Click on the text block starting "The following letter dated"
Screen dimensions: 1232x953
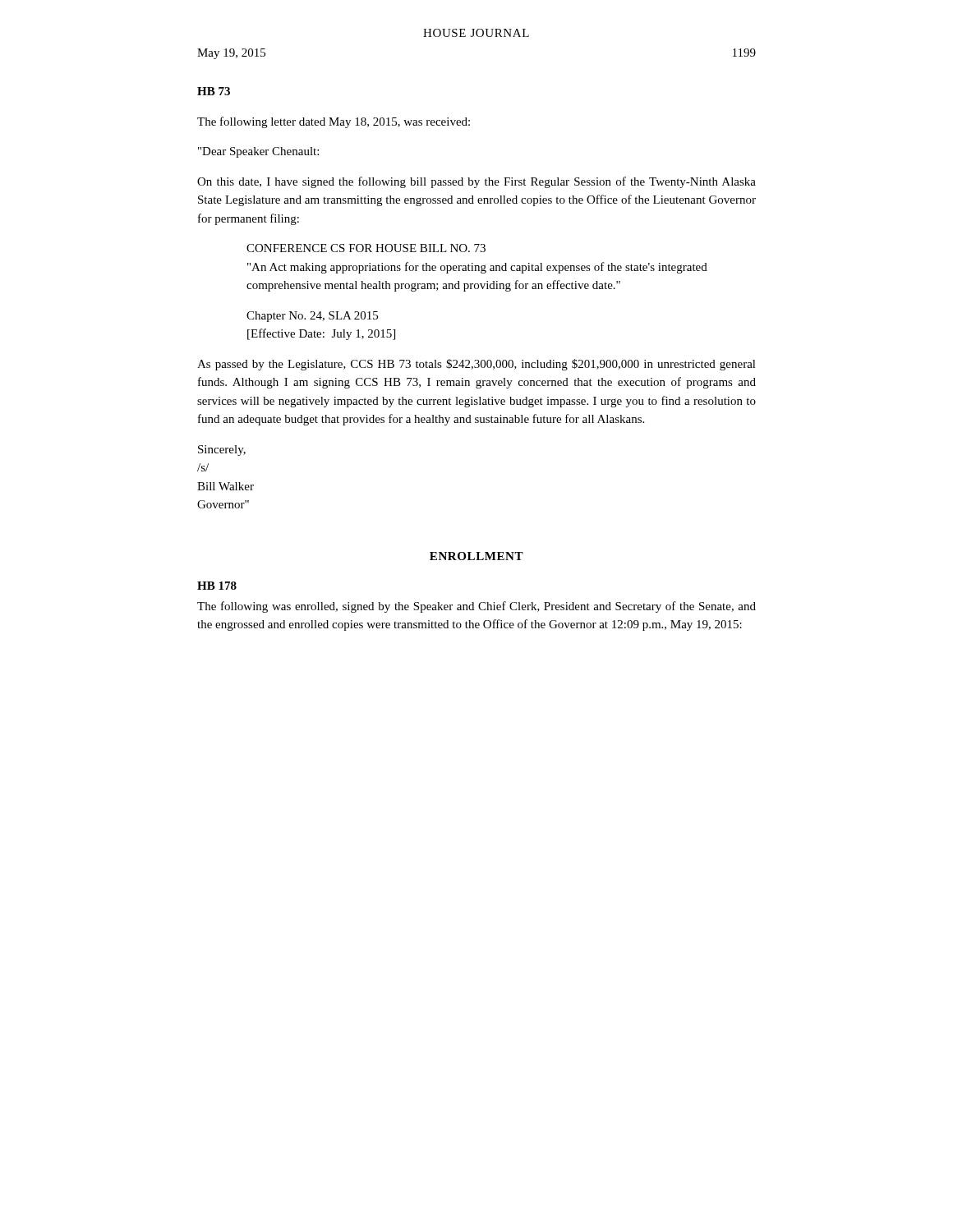(334, 121)
